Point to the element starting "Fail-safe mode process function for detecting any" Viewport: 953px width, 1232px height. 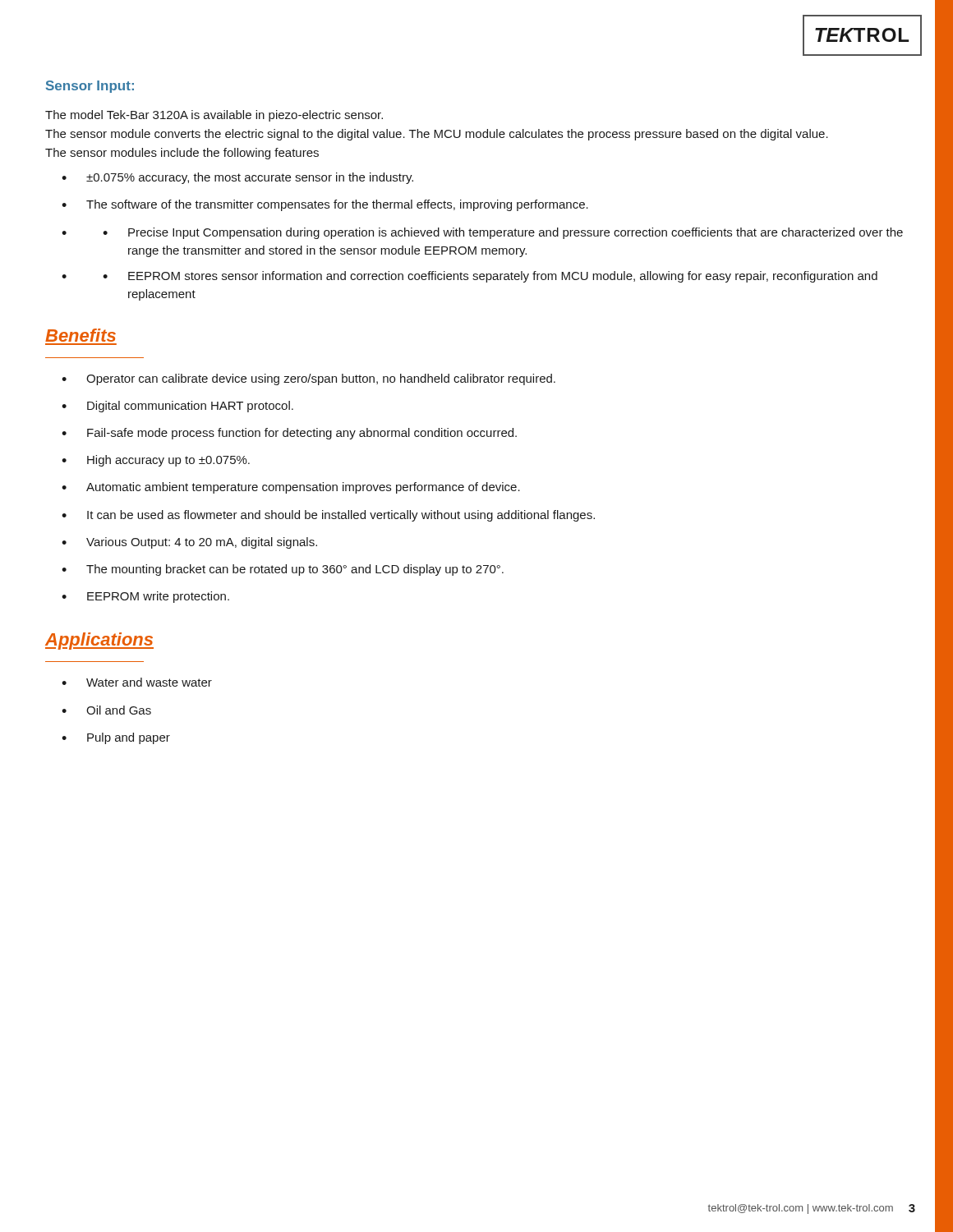point(302,432)
